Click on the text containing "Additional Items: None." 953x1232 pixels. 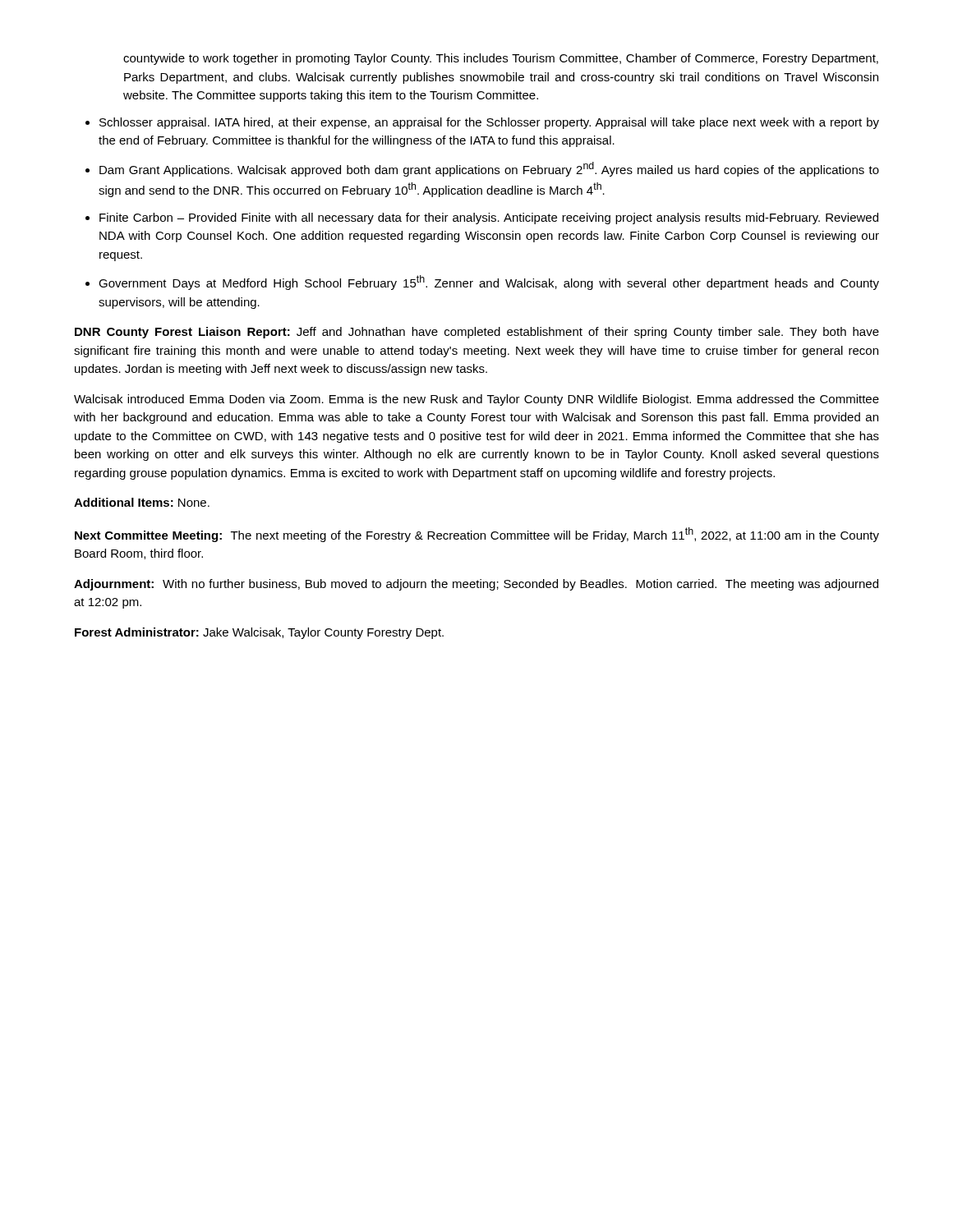click(142, 502)
